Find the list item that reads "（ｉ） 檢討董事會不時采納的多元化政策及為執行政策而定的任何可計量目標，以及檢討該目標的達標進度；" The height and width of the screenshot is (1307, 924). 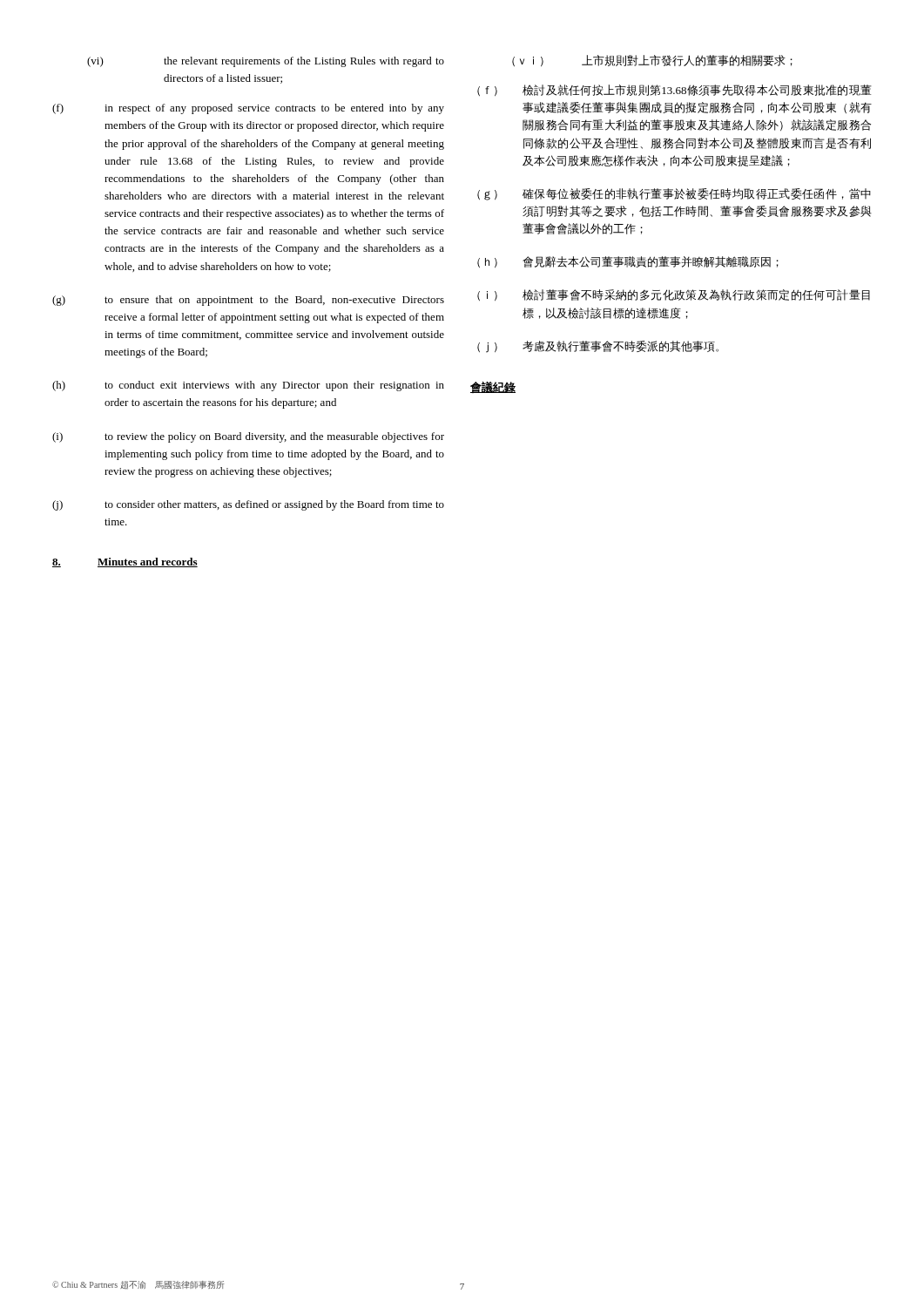point(671,305)
